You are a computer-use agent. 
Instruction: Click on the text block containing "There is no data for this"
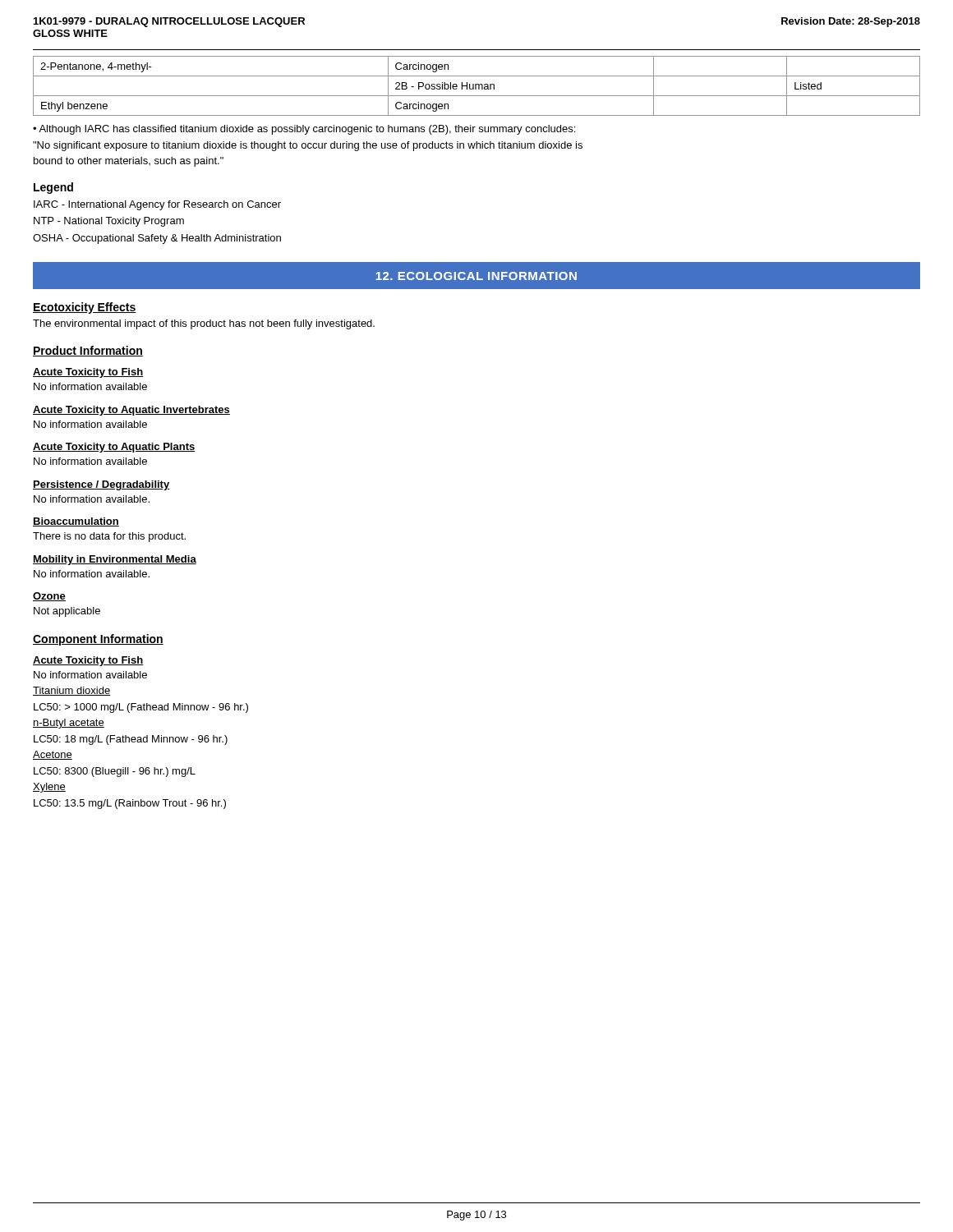[110, 536]
